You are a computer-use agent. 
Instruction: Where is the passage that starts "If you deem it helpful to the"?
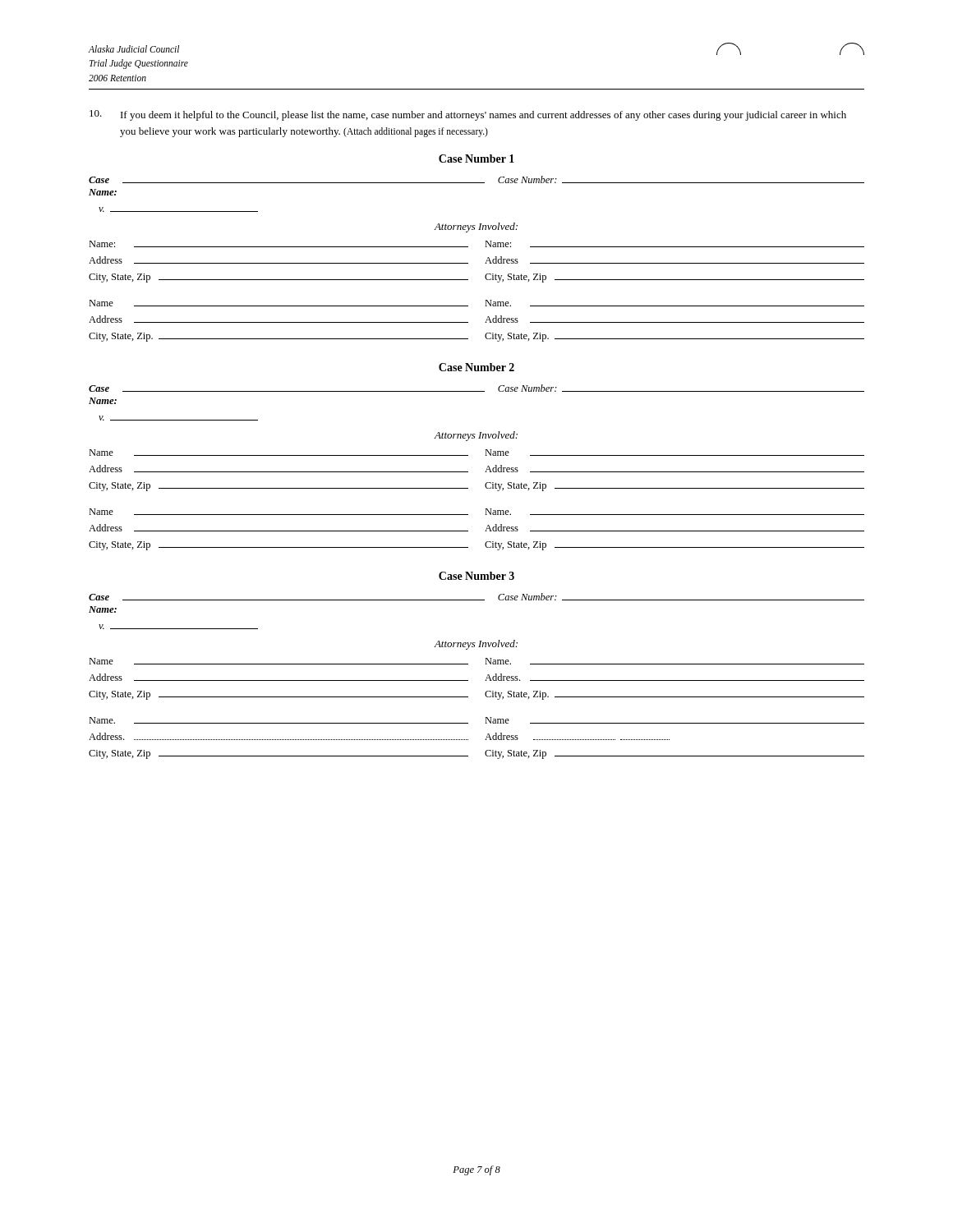[476, 123]
